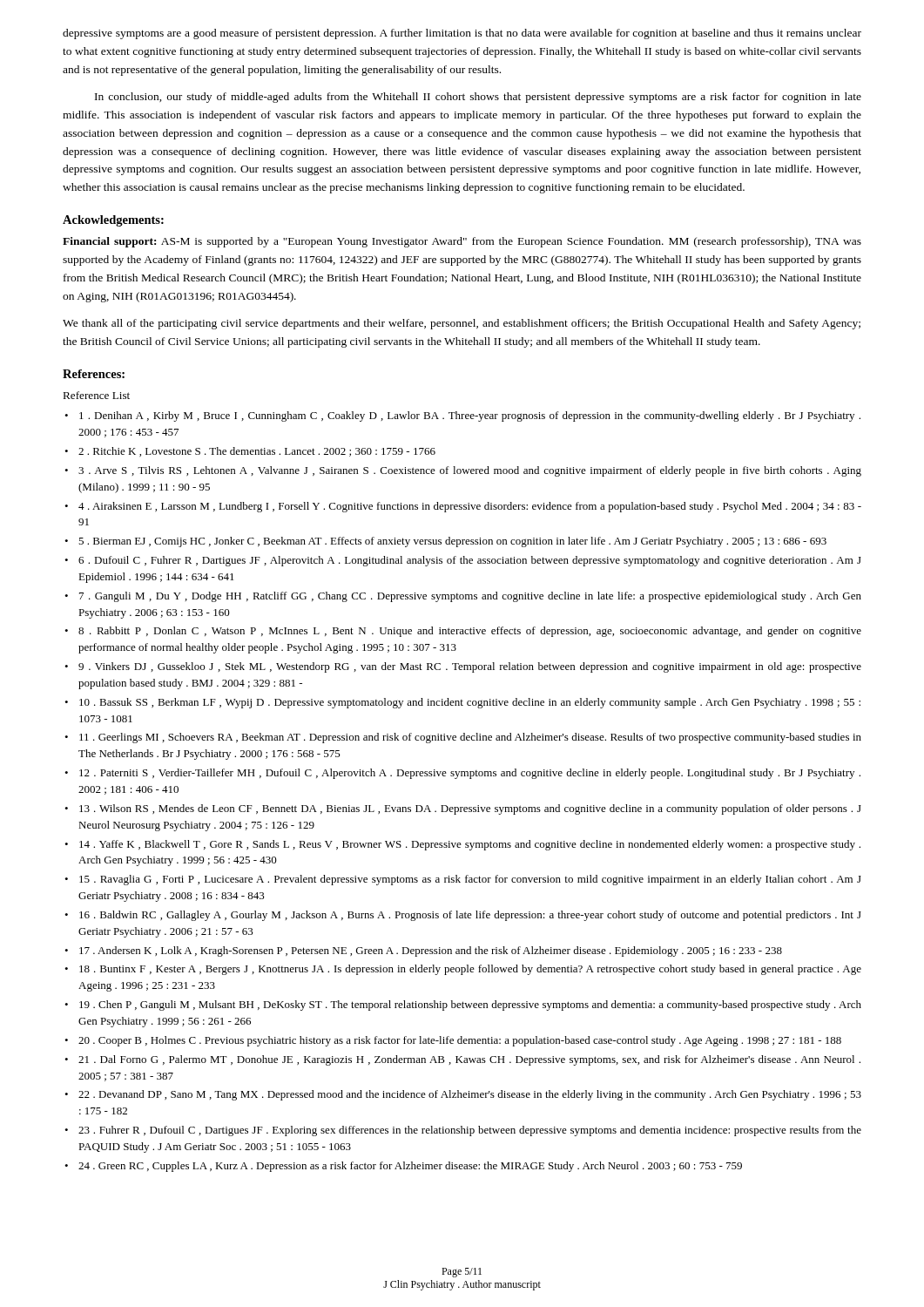Point to the region starting "20 . Cooper B , Holmes"
Screen dimensions: 1307x924
[x=460, y=1040]
